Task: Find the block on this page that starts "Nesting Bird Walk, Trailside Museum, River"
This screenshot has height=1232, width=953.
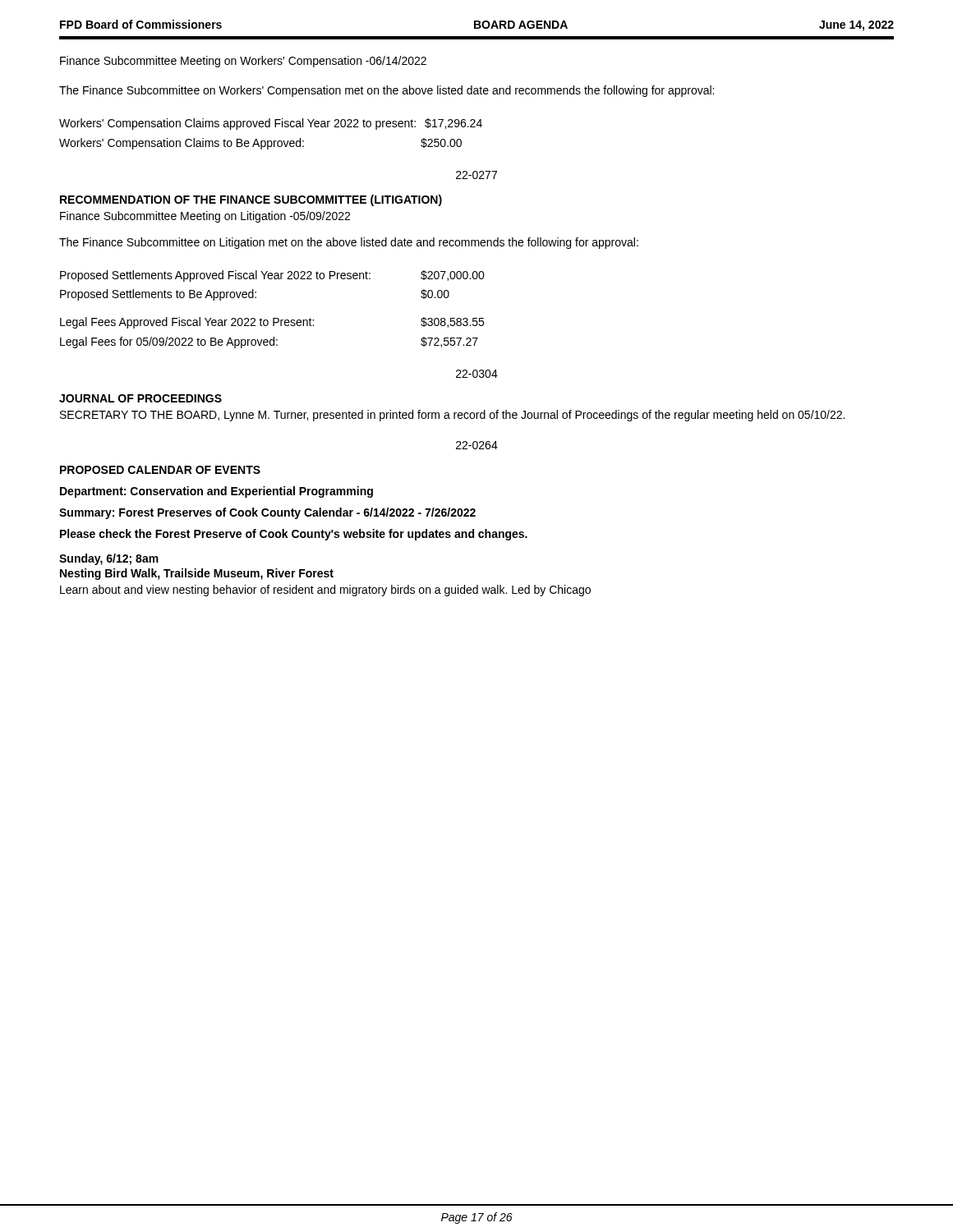Action: tap(196, 573)
